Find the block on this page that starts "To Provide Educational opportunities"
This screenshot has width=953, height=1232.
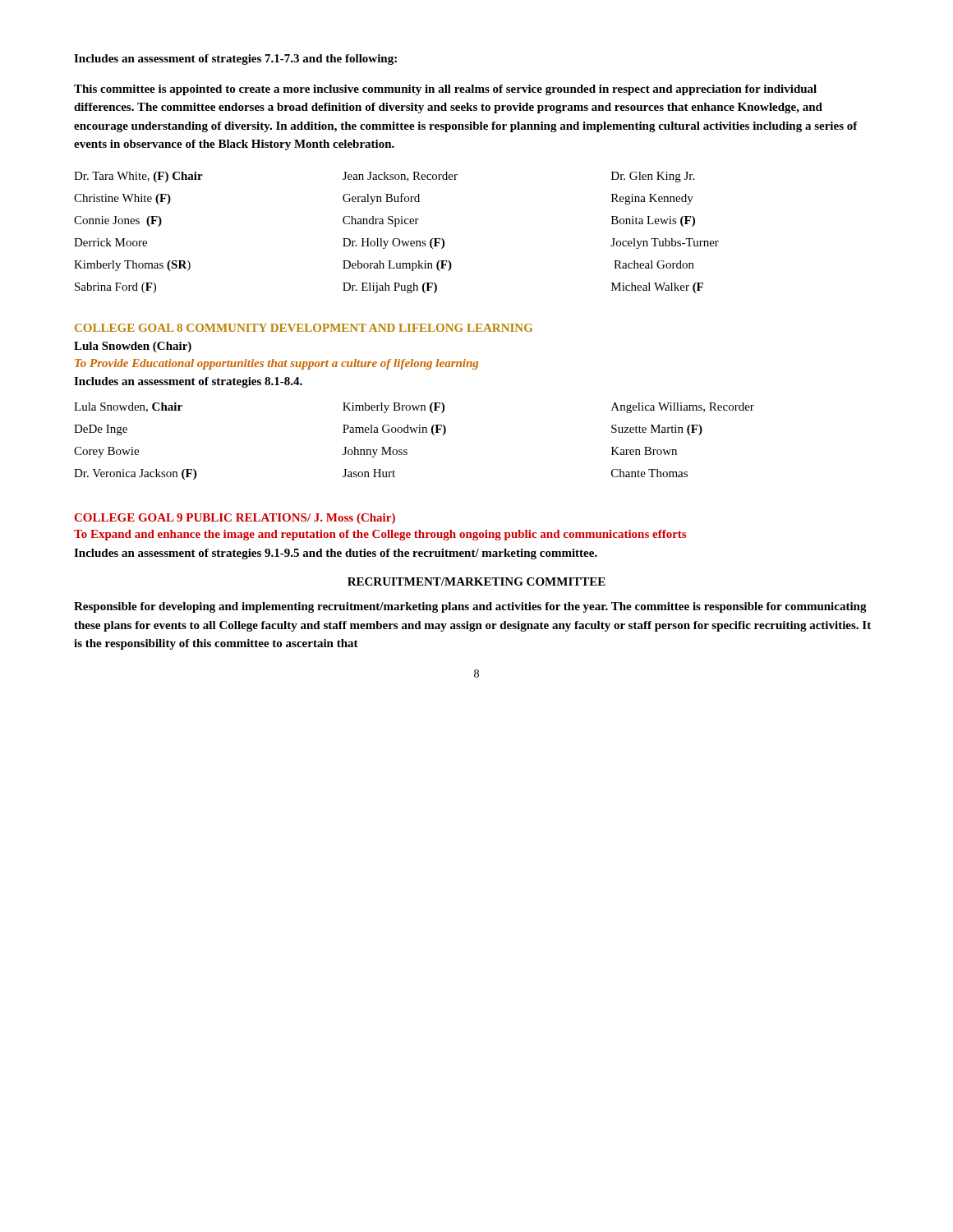[276, 363]
